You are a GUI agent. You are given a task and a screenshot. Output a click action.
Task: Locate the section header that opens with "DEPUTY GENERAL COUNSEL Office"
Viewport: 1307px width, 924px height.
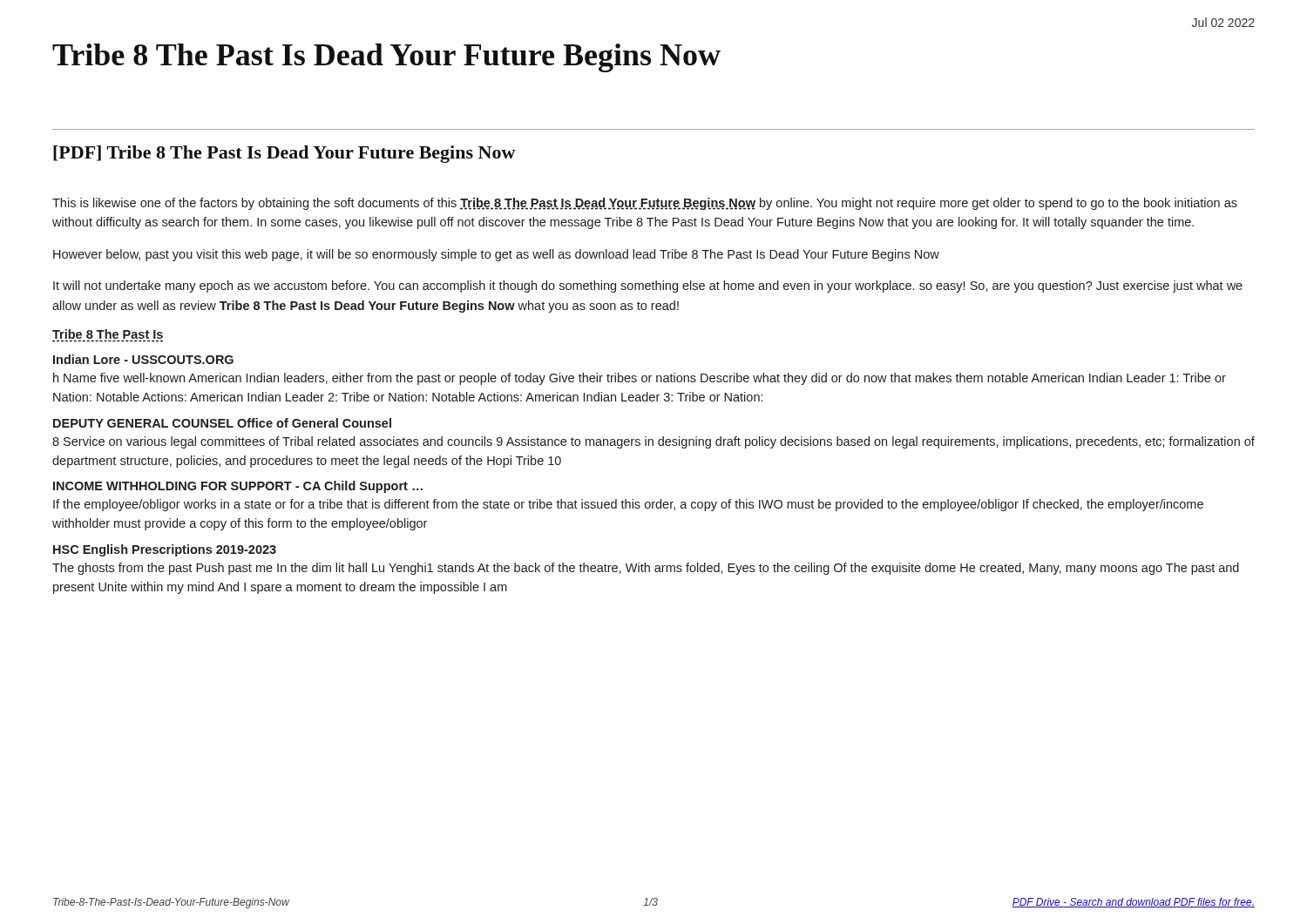[222, 423]
